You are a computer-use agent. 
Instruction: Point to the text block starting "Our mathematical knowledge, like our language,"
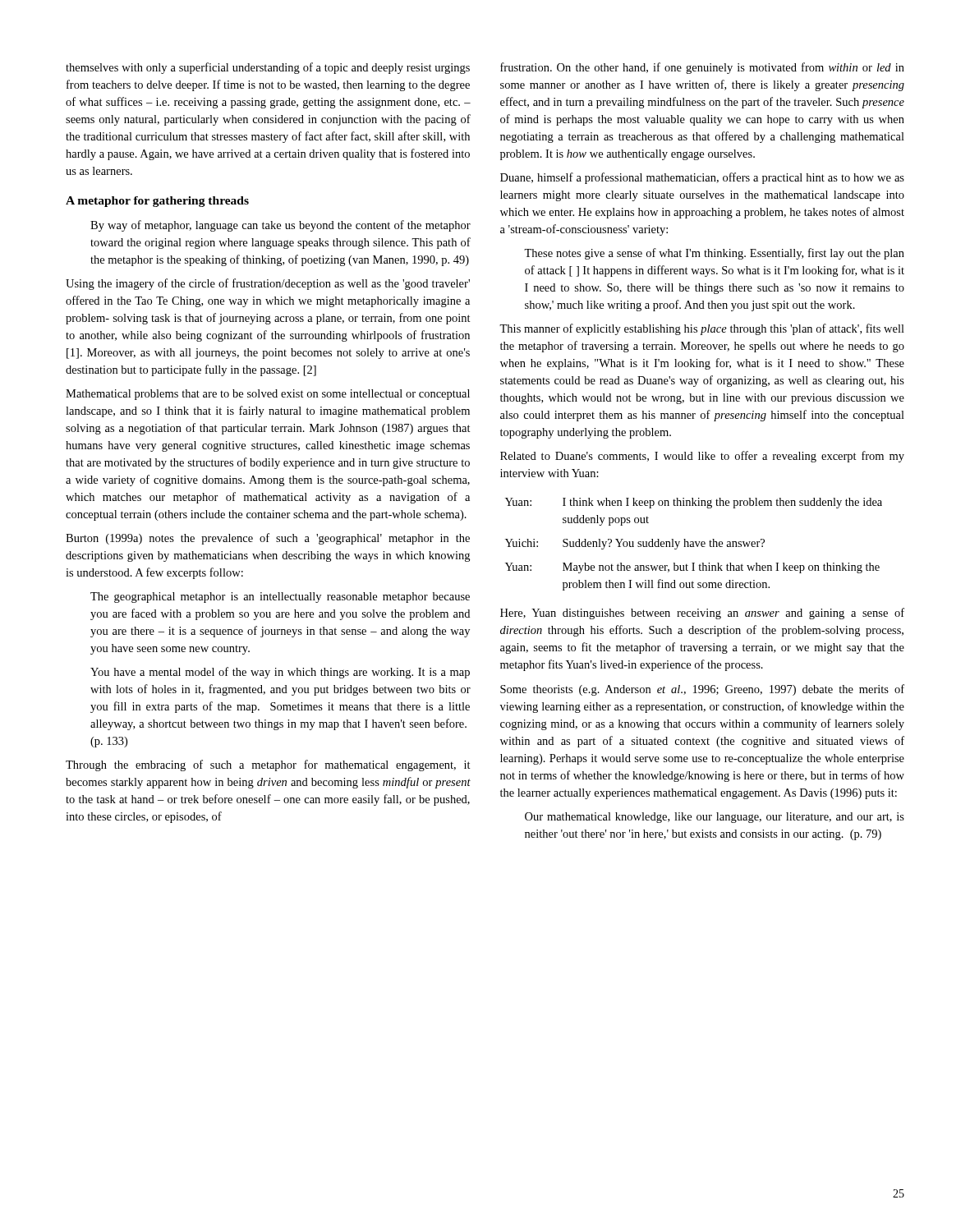(714, 825)
